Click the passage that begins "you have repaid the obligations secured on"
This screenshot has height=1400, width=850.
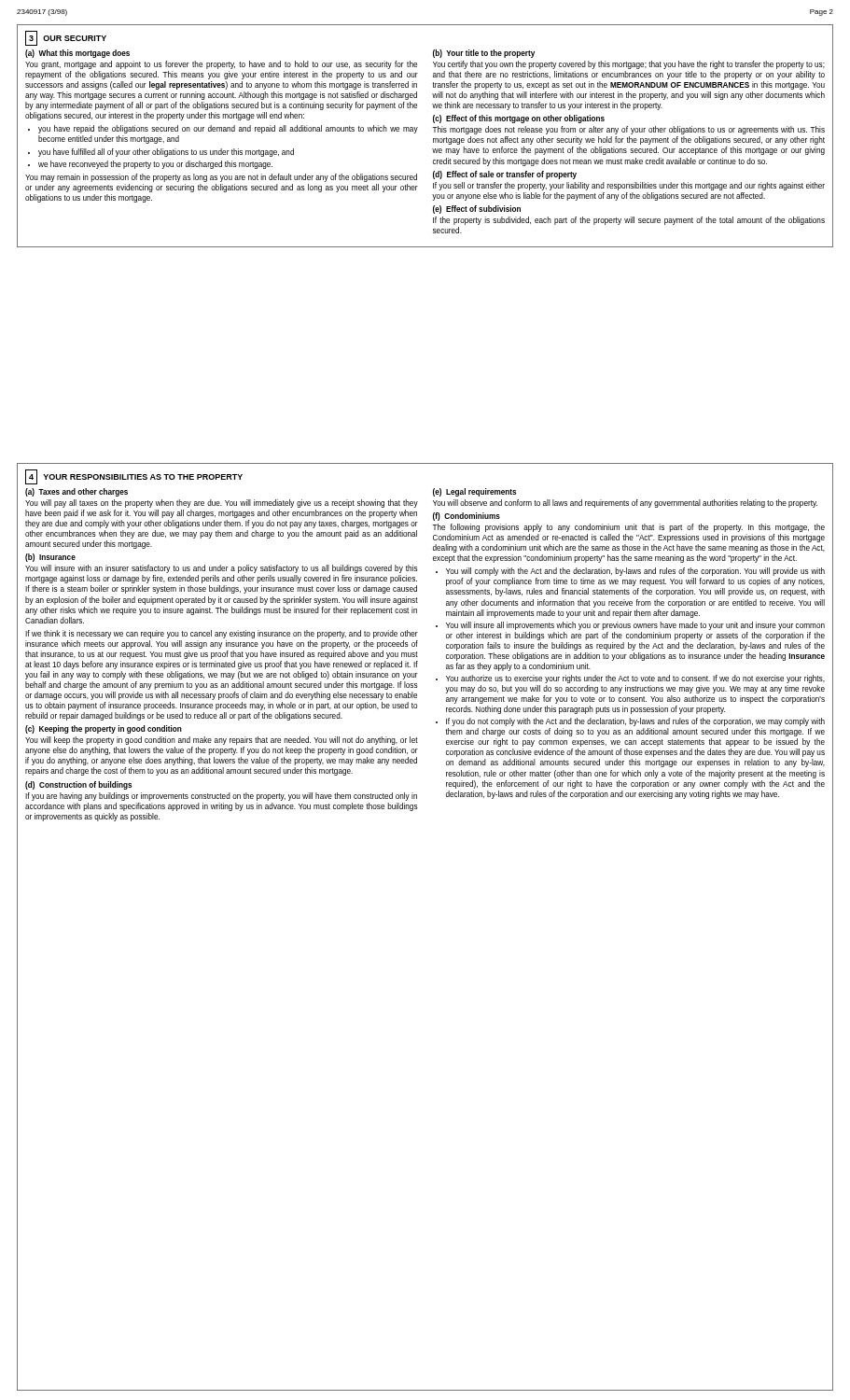228,135
